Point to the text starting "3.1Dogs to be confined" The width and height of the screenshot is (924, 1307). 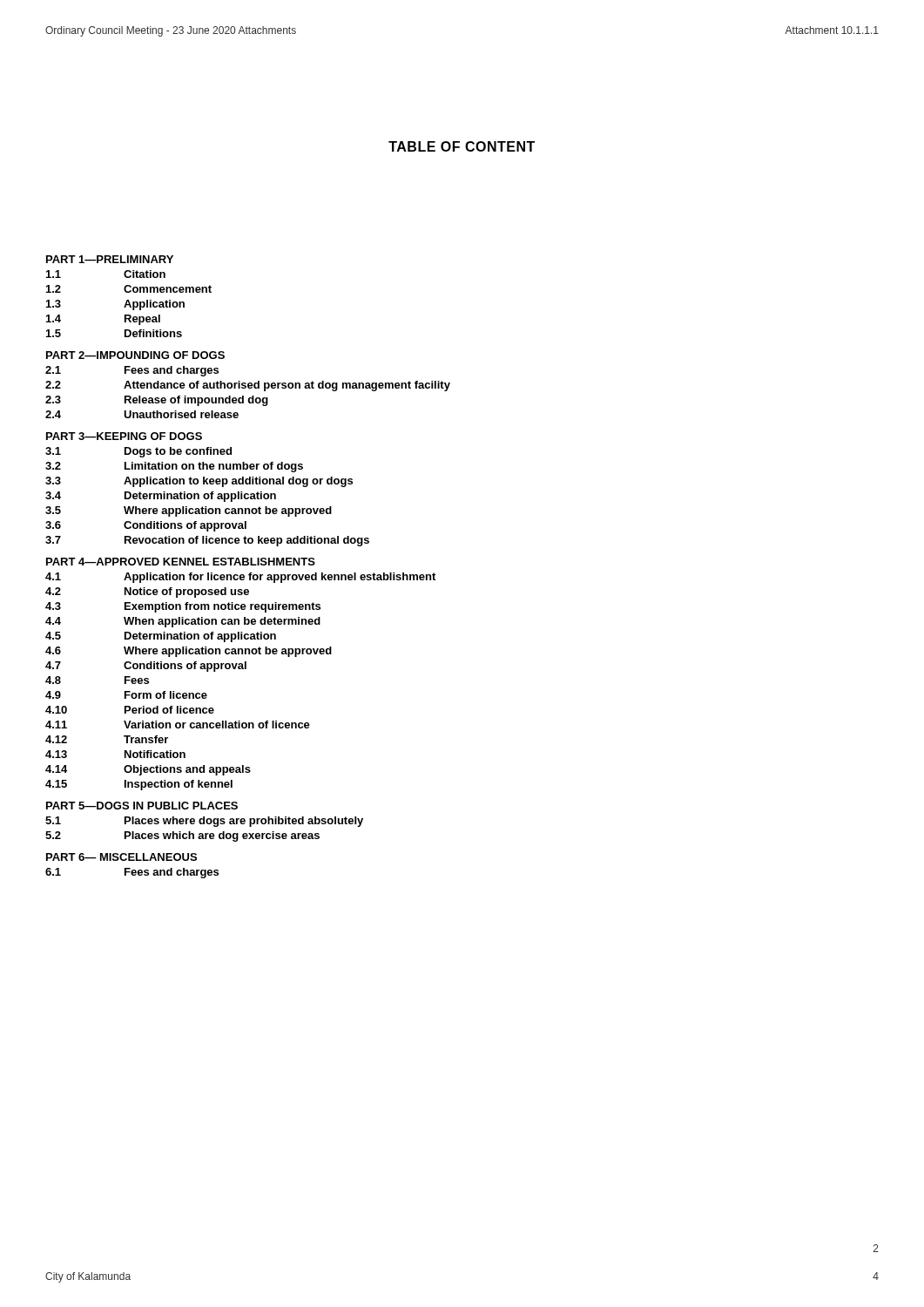click(x=139, y=451)
